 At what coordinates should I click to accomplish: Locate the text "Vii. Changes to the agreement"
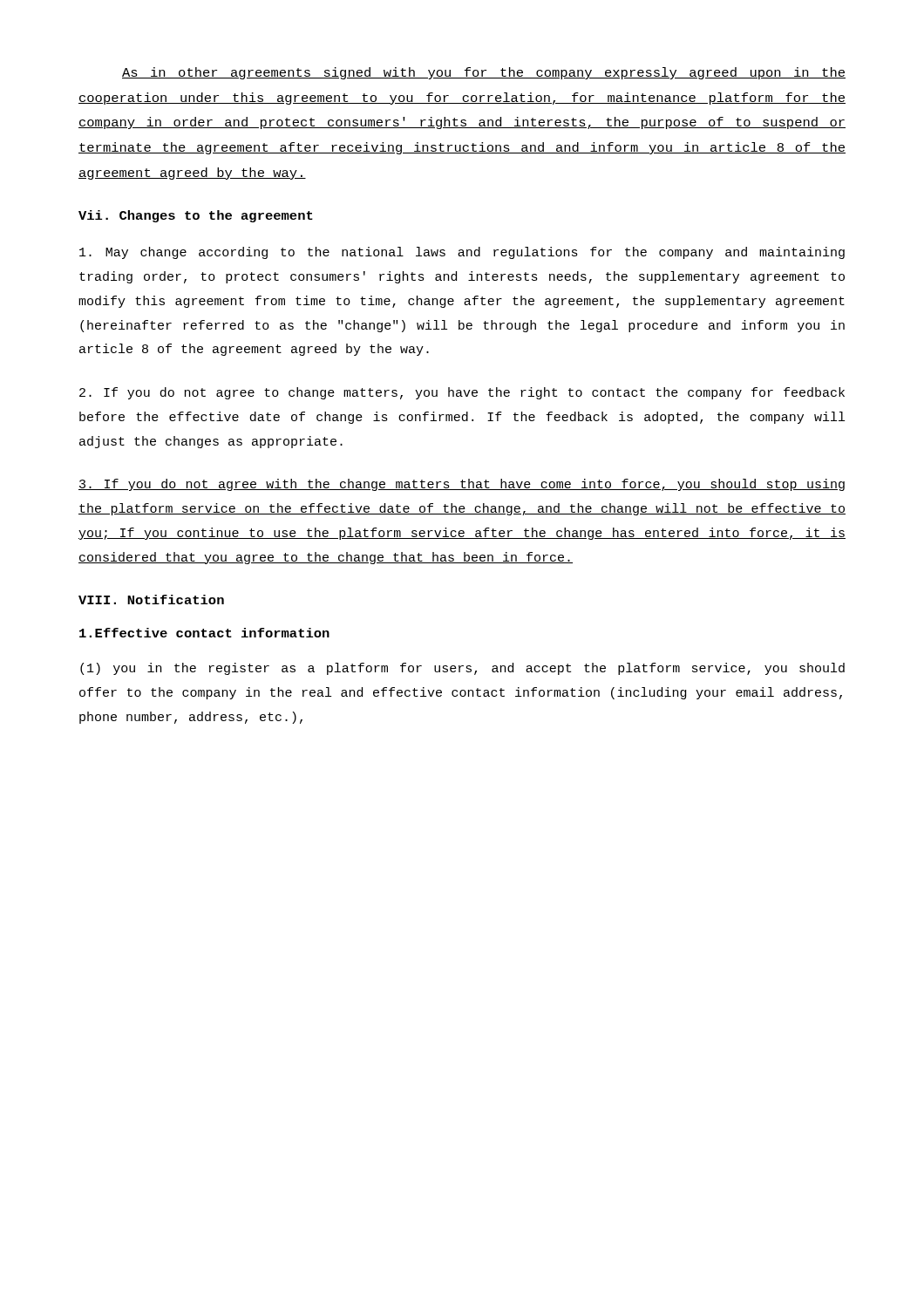pos(196,217)
